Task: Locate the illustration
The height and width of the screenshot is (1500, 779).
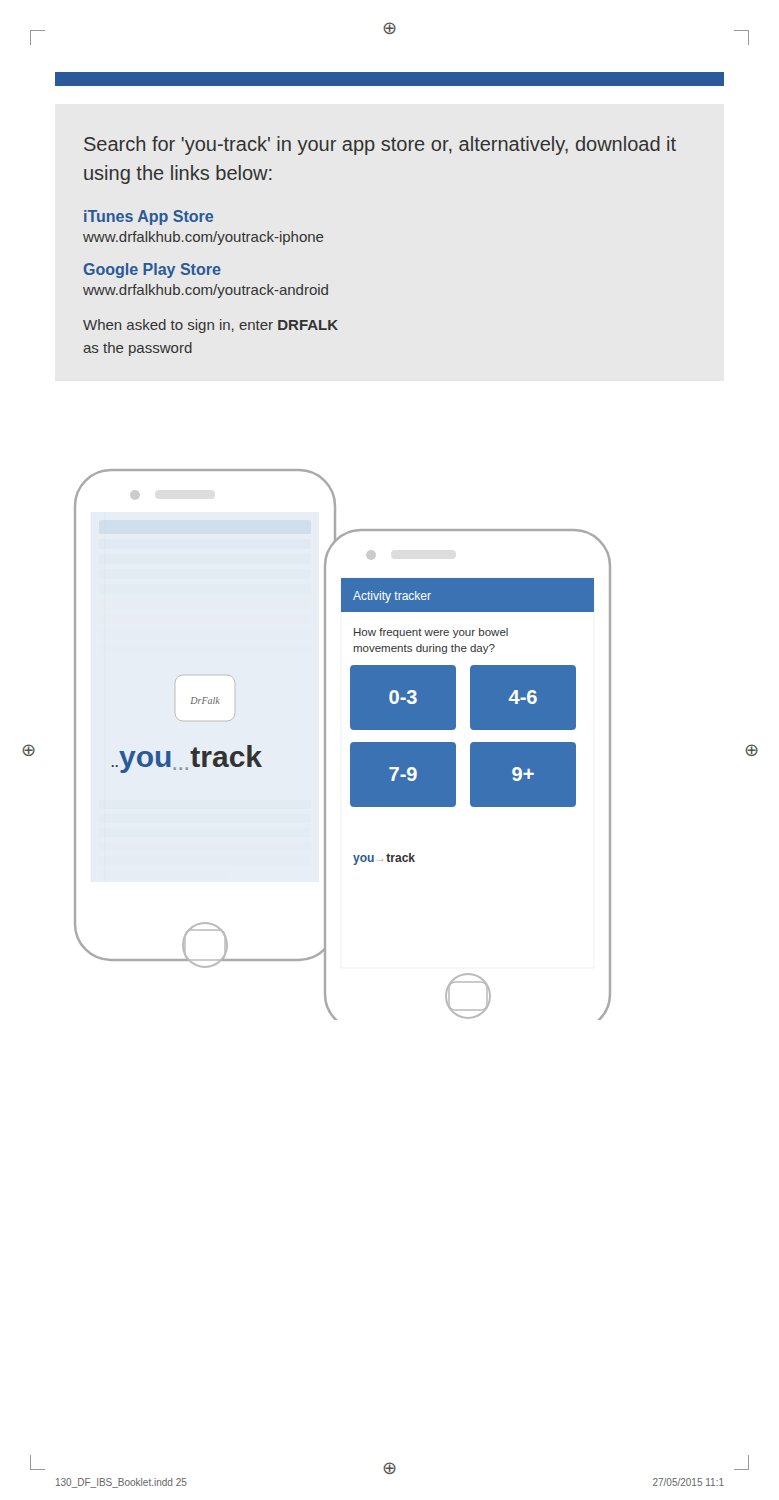Action: 390,730
